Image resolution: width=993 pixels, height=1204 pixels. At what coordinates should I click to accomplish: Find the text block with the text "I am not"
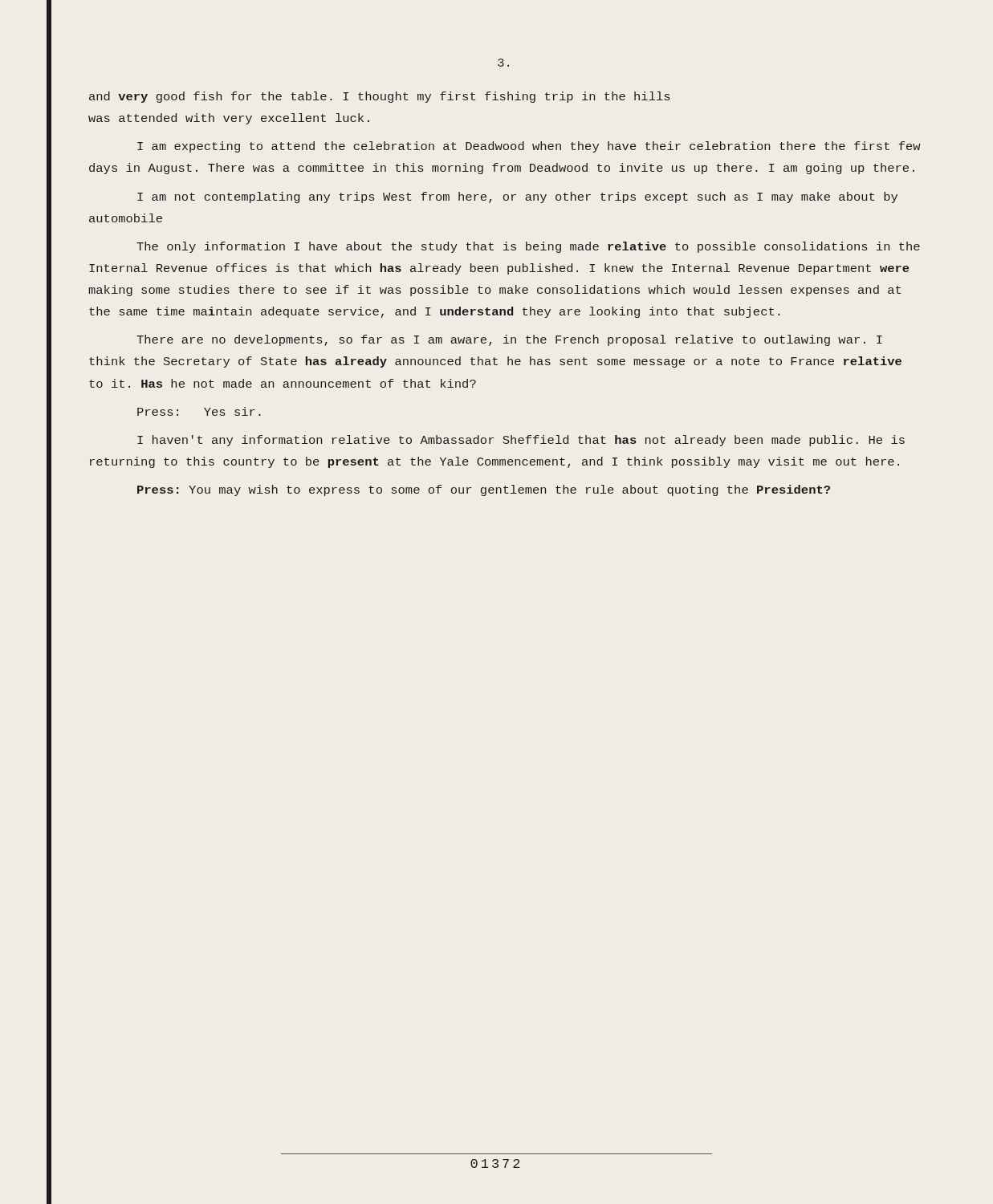pos(493,208)
